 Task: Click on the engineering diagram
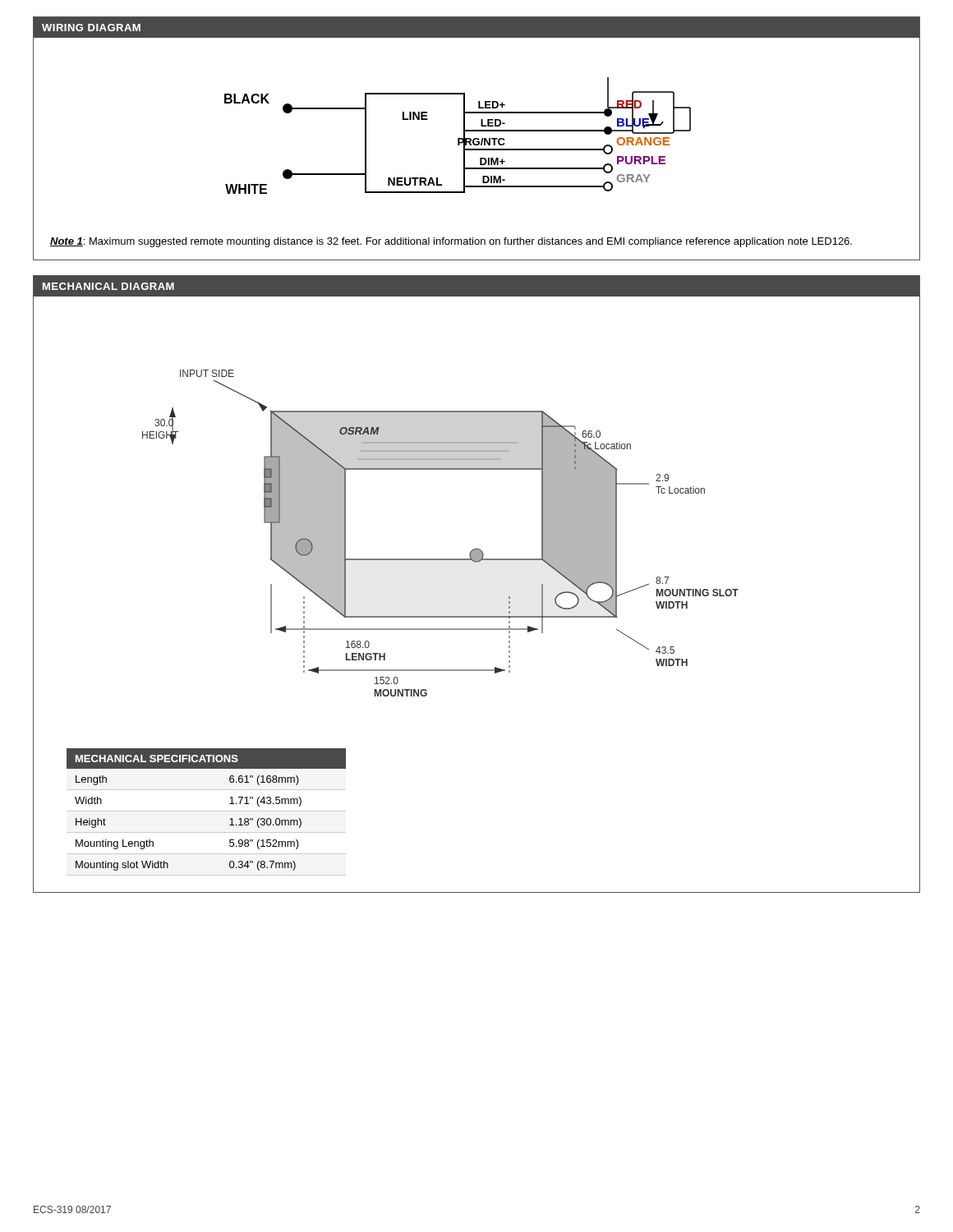pos(476,522)
